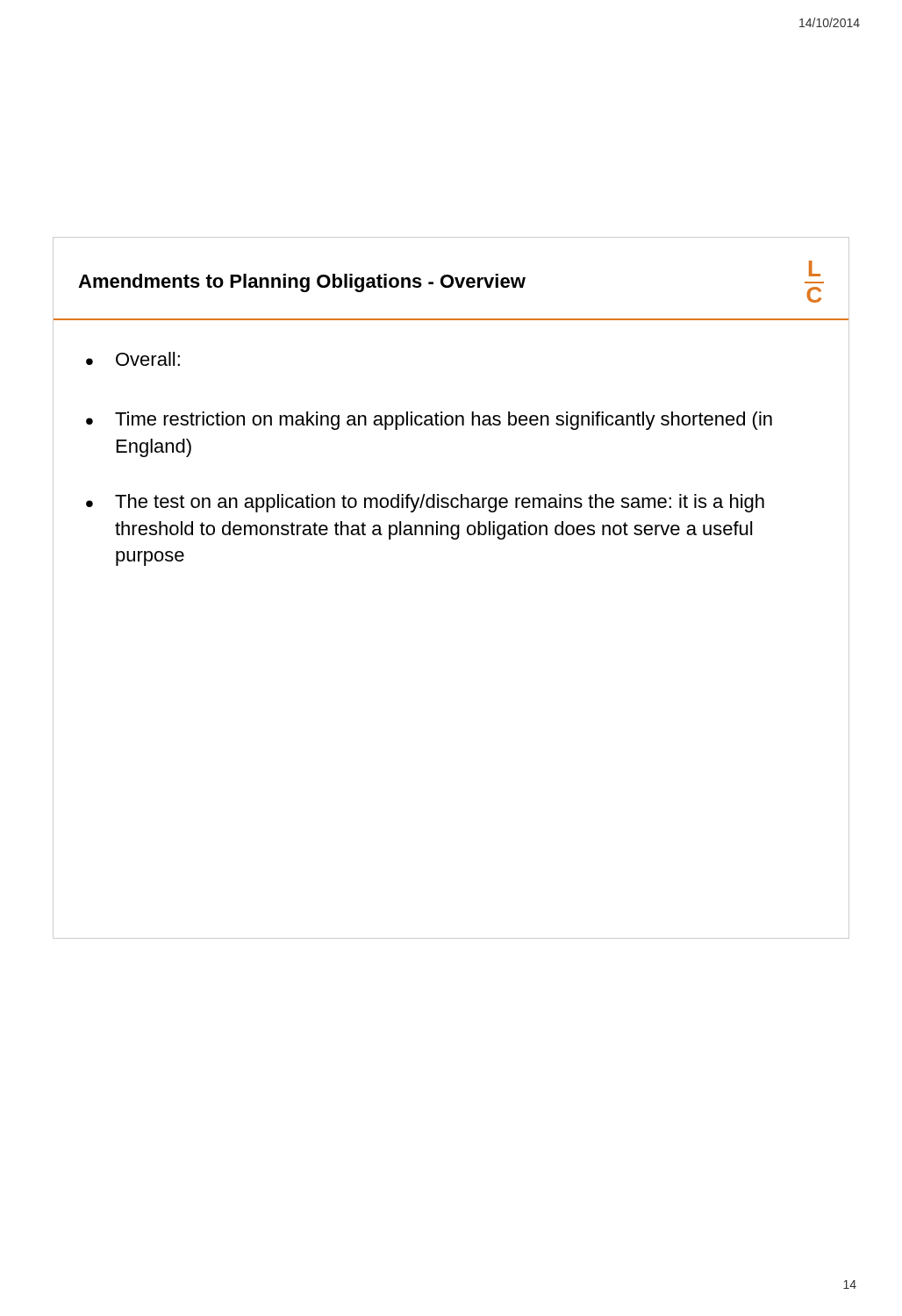The height and width of the screenshot is (1316, 902).
Task: Locate the text "• Overall:"
Action: pyautogui.click(x=133, y=359)
